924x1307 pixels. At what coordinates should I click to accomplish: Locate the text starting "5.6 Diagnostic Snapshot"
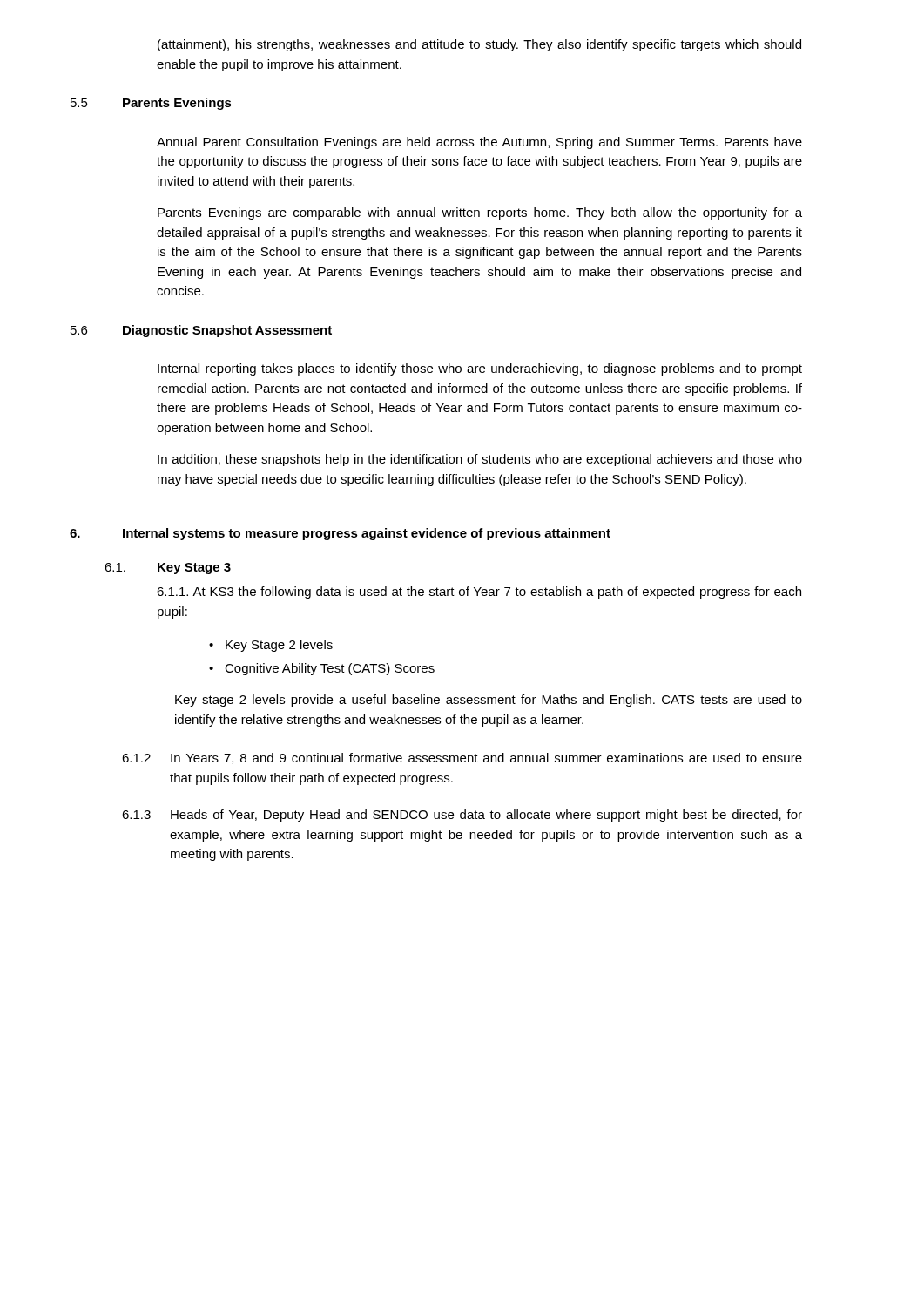coord(201,330)
